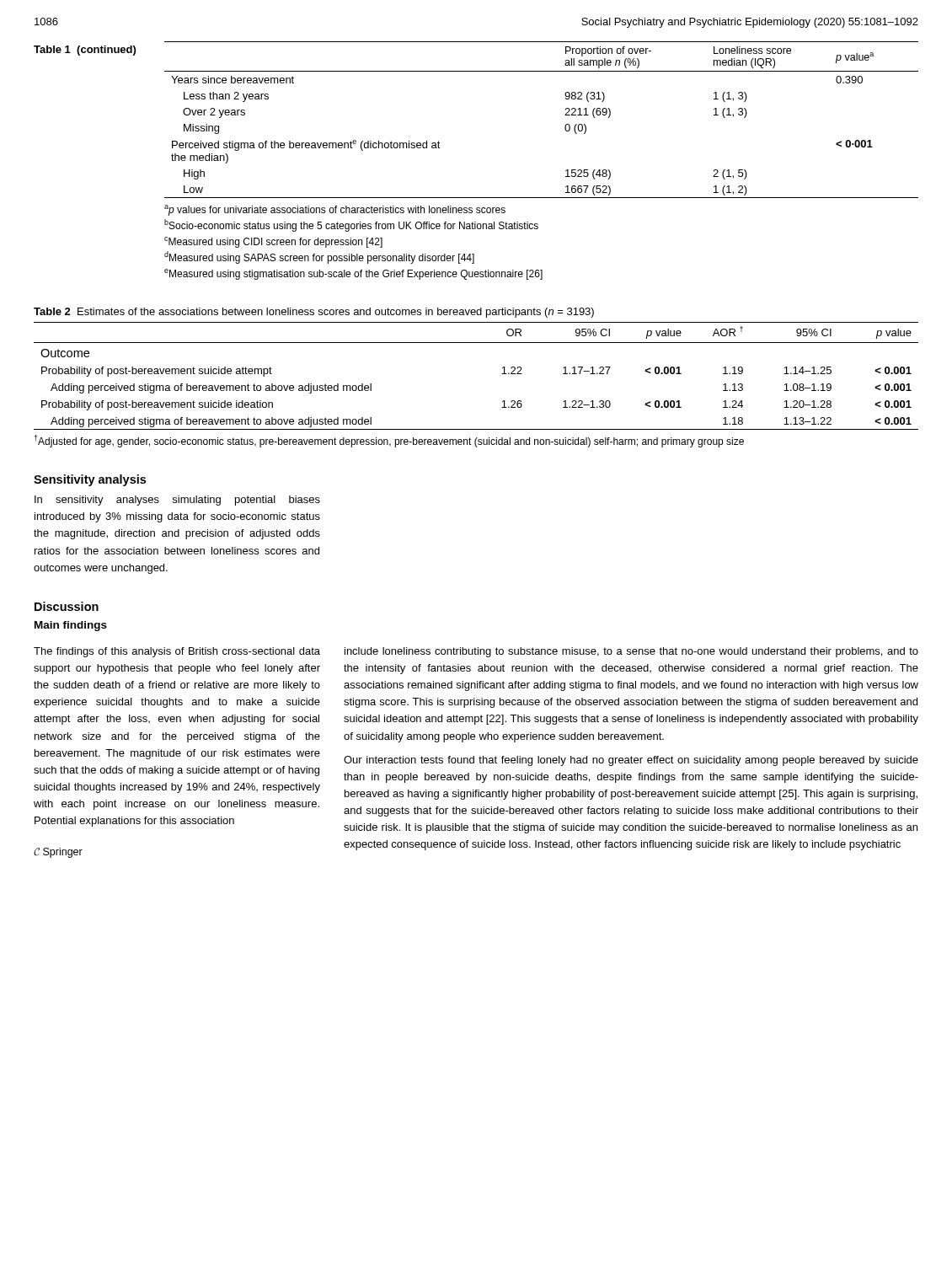The width and height of the screenshot is (952, 1264).
Task: Click on the text block starting "cMeasured using CIDI screen for depression [42]"
Action: pyautogui.click(x=274, y=241)
